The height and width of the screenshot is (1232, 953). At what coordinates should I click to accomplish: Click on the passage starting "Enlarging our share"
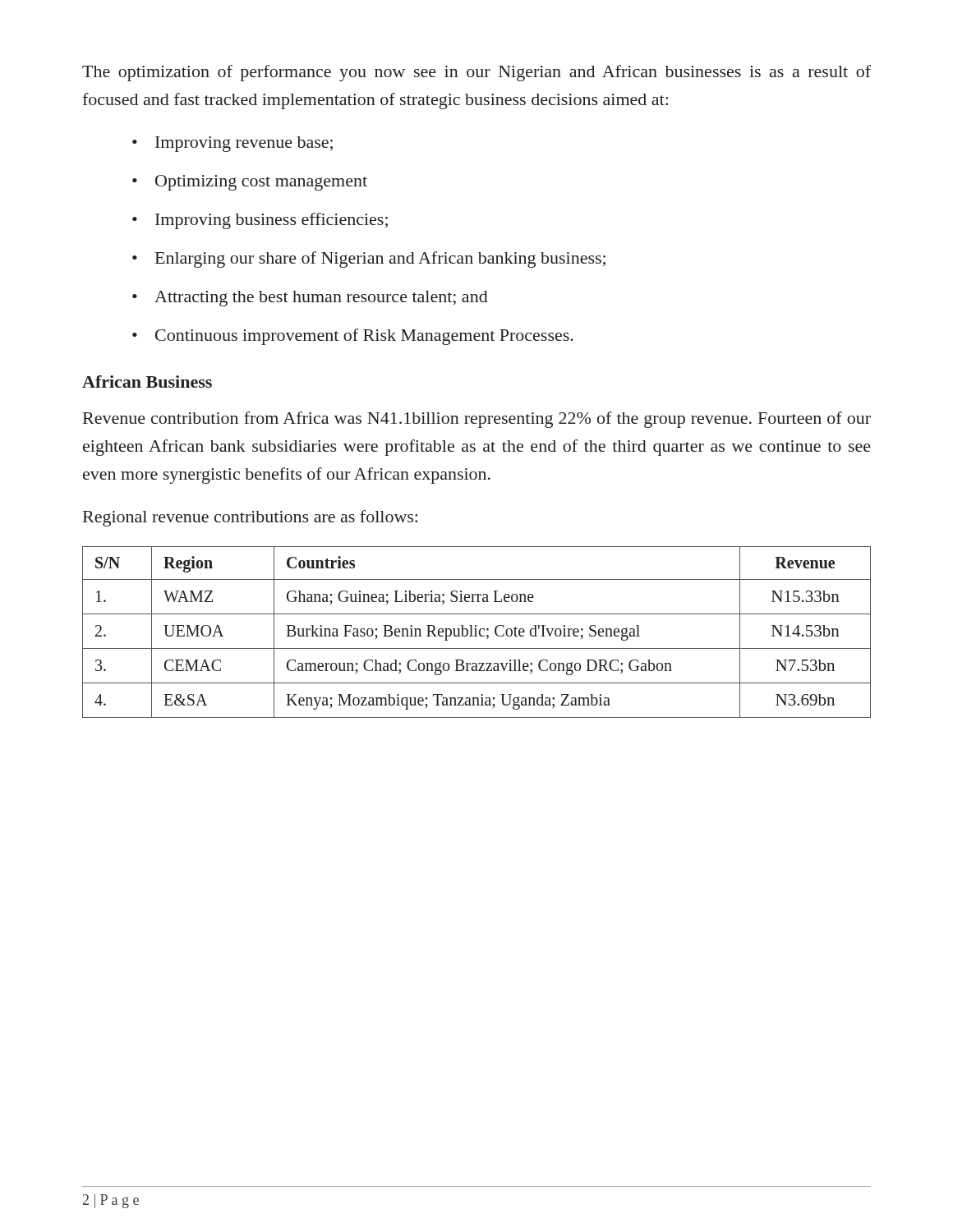[381, 258]
